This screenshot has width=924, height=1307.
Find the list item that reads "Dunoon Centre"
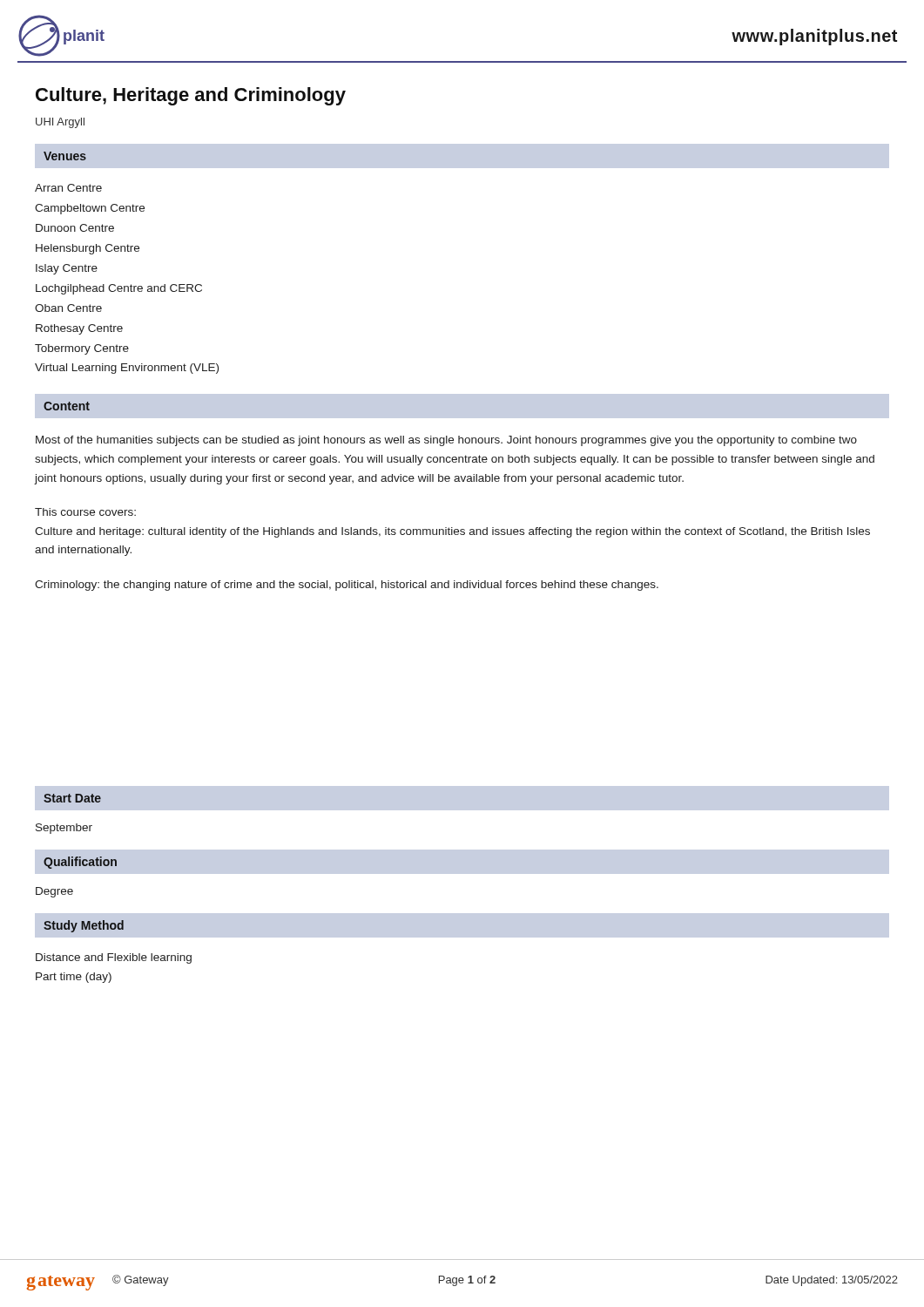[x=75, y=228]
